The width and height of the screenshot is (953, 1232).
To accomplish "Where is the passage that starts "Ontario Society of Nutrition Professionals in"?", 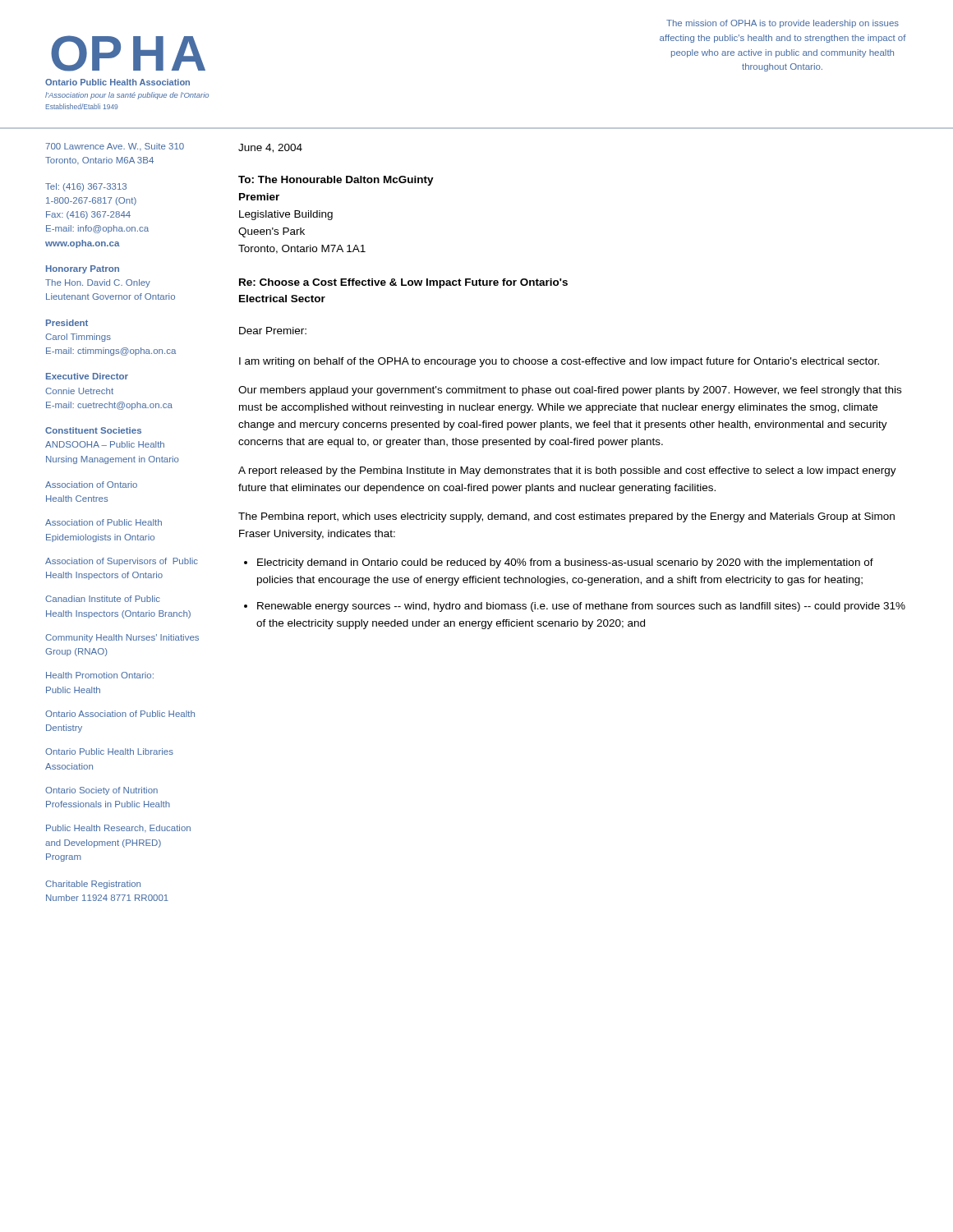I will click(108, 797).
